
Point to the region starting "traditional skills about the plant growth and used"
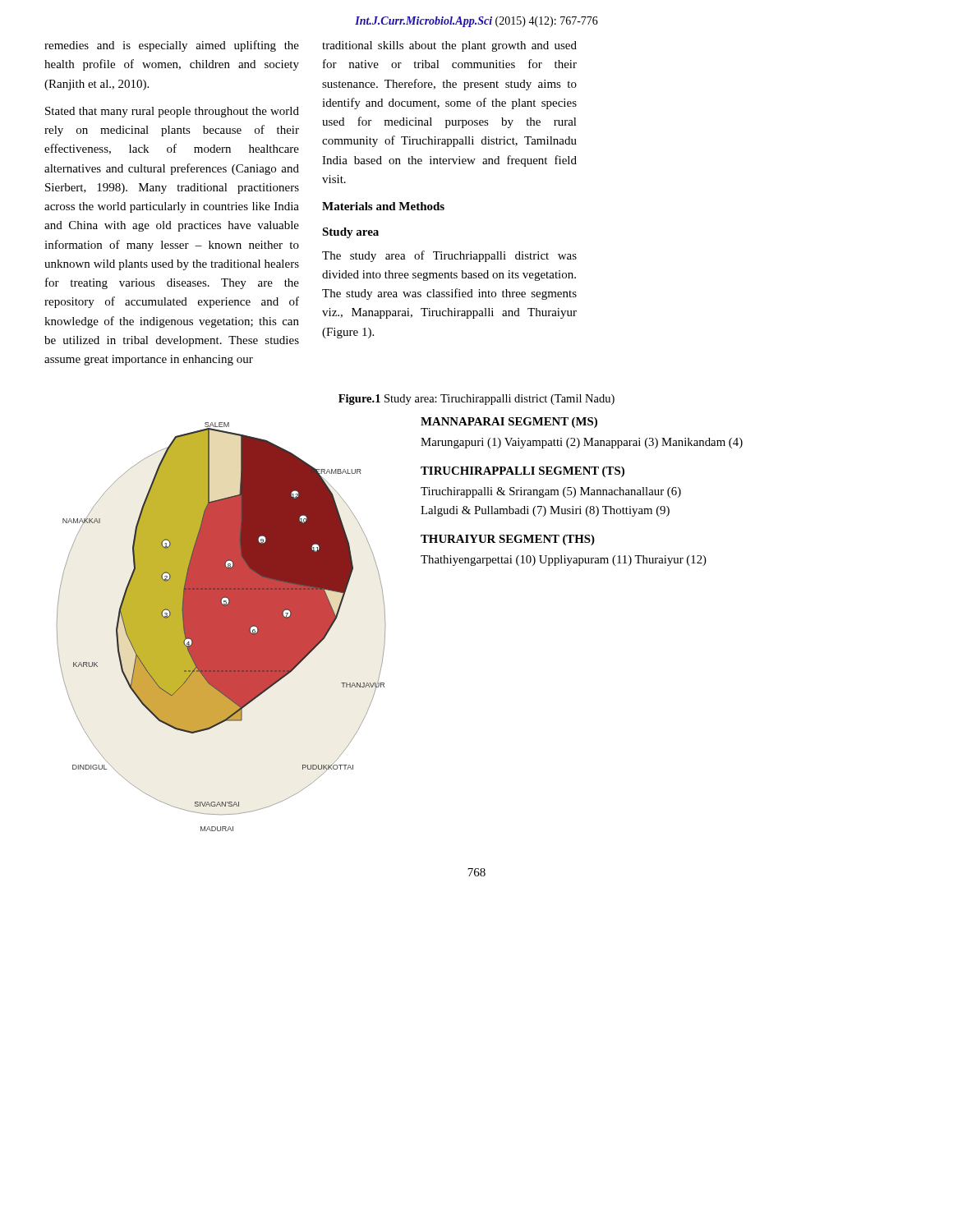tap(449, 112)
